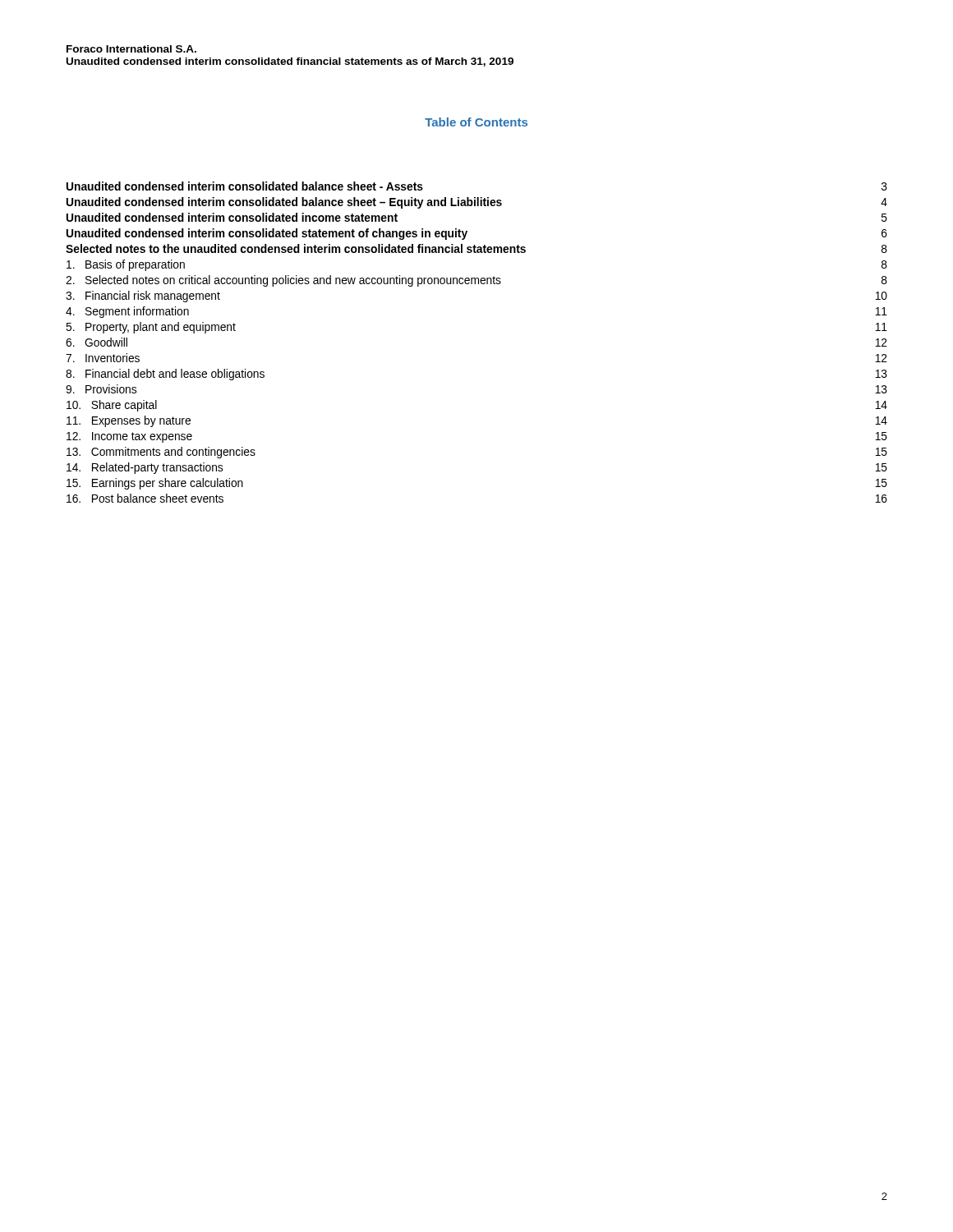953x1232 pixels.
Task: Locate the list item containing "Unaudited condensed interim consolidated balance sheet - Assets"
Action: click(476, 187)
